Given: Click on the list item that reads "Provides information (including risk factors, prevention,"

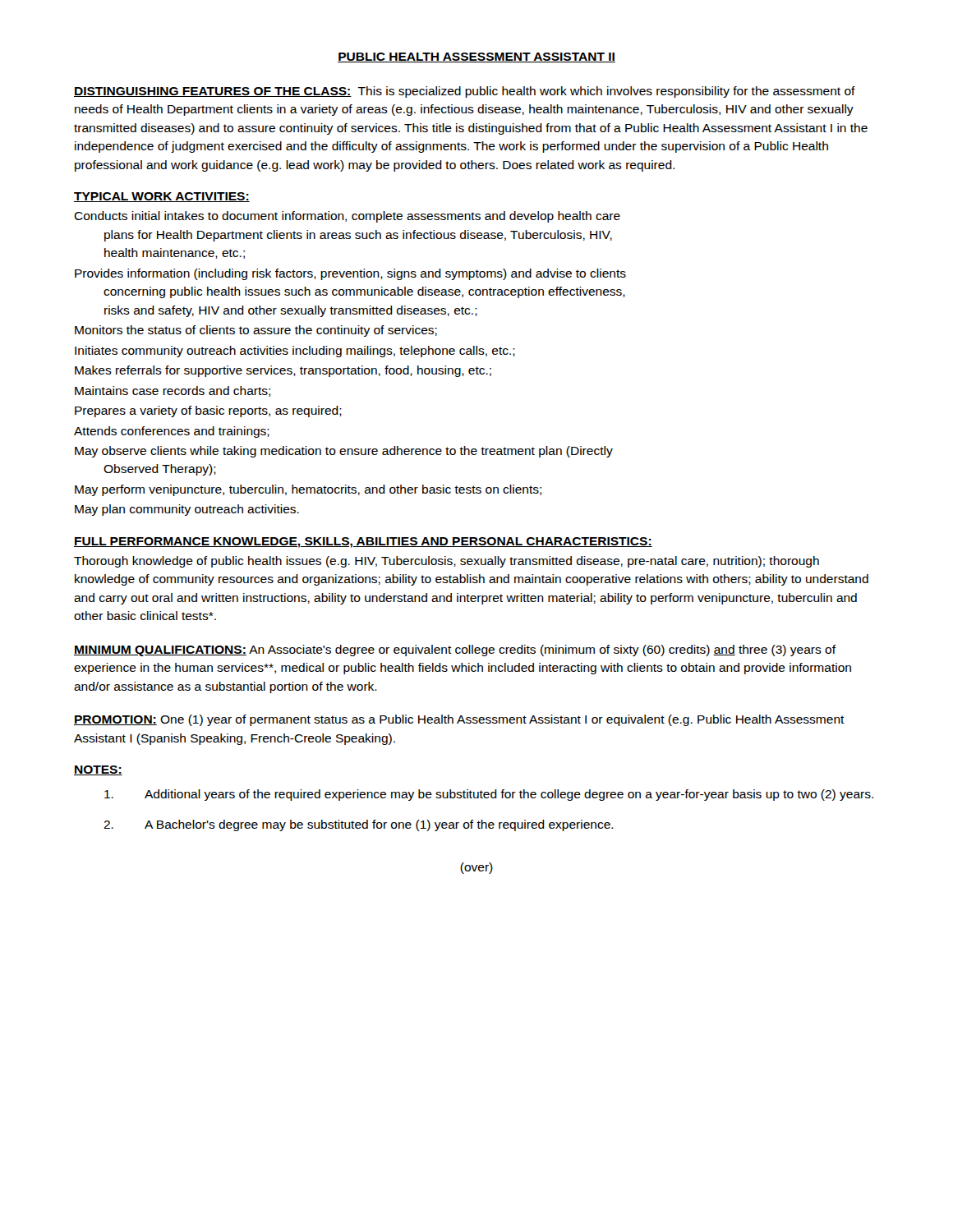Looking at the screenshot, I should click(x=350, y=293).
